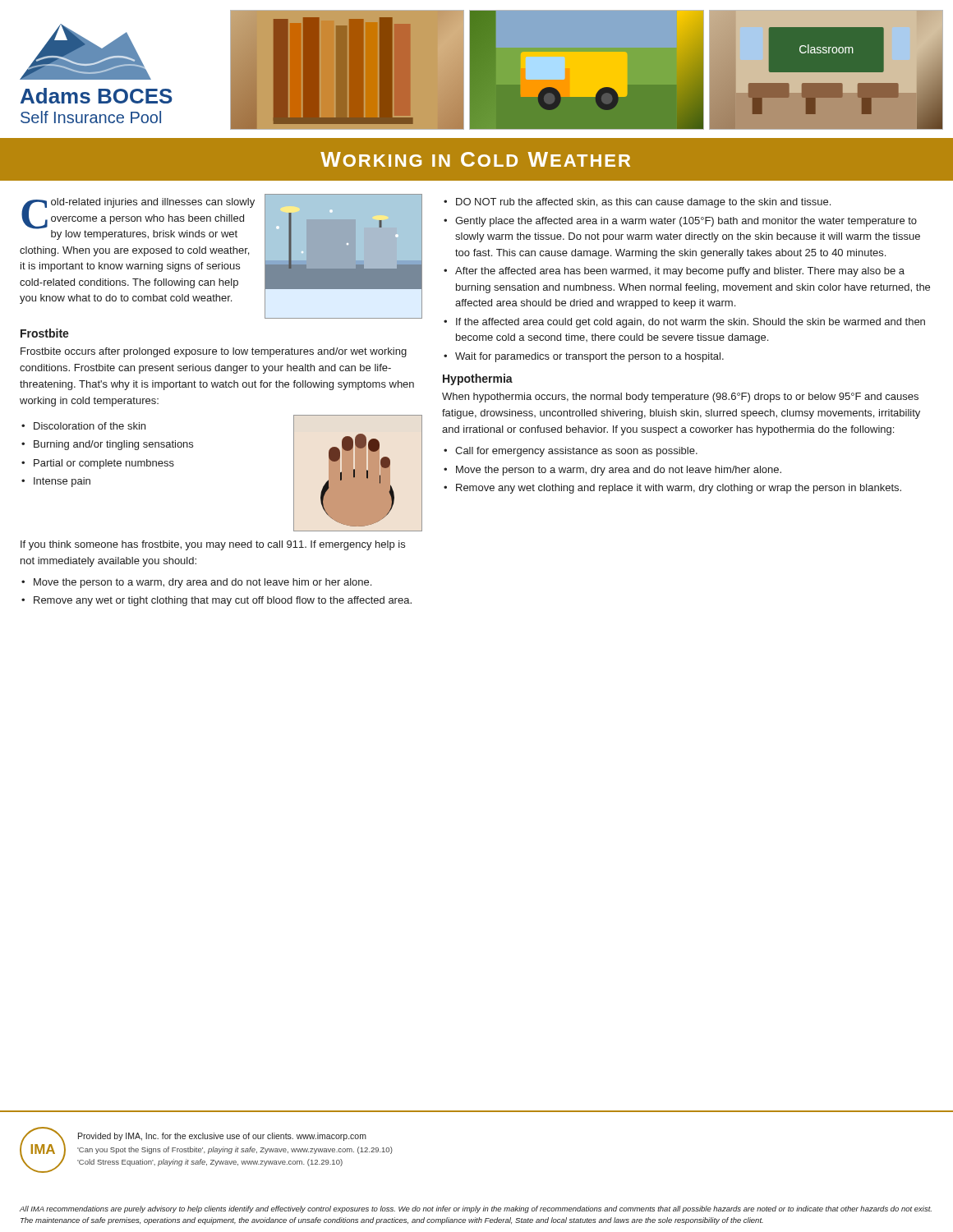
Task: Locate the text block with the text "If you think someone has frostbite, you may"
Action: (213, 552)
